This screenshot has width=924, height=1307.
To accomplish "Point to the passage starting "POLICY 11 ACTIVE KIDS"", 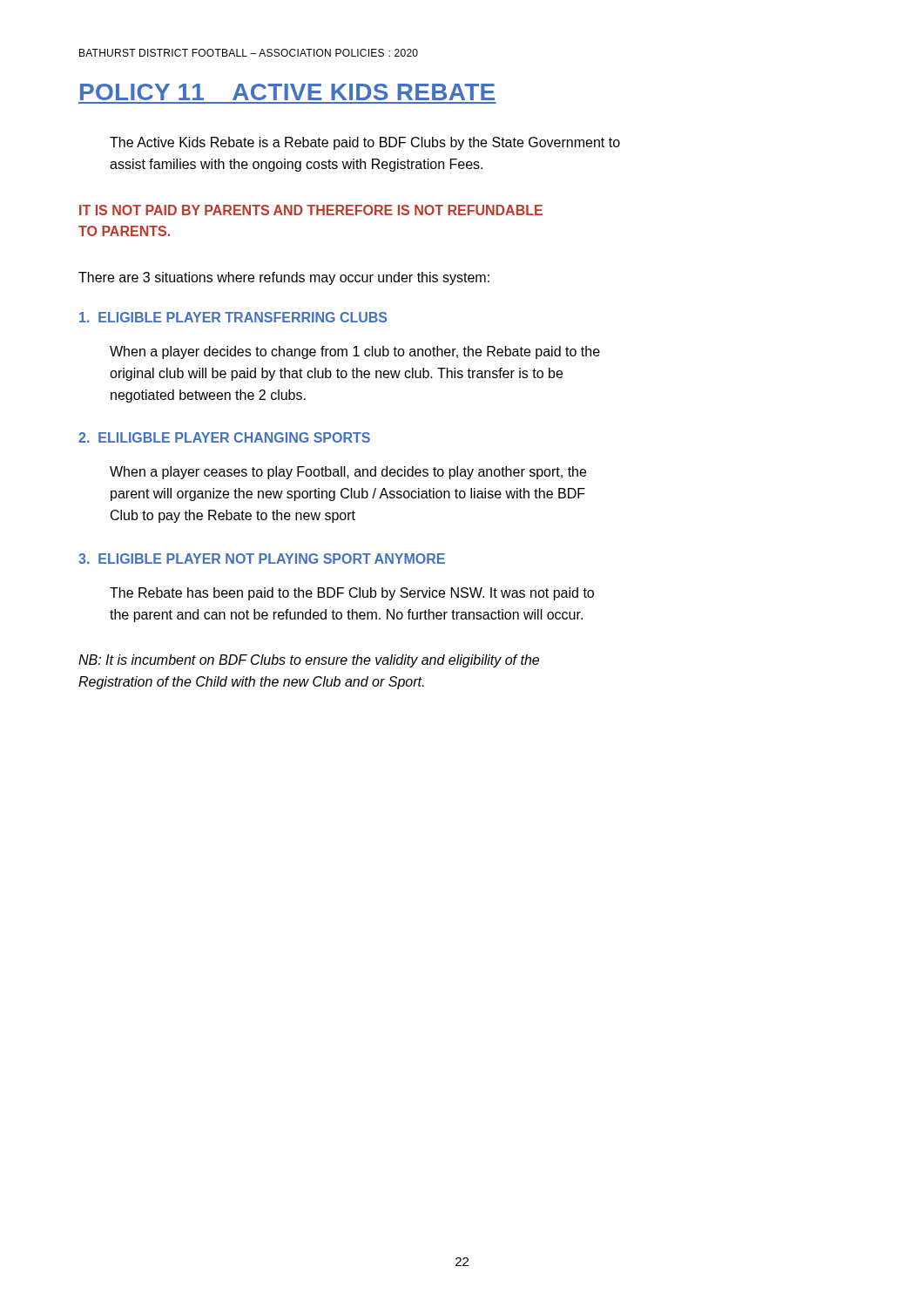I will point(287,92).
